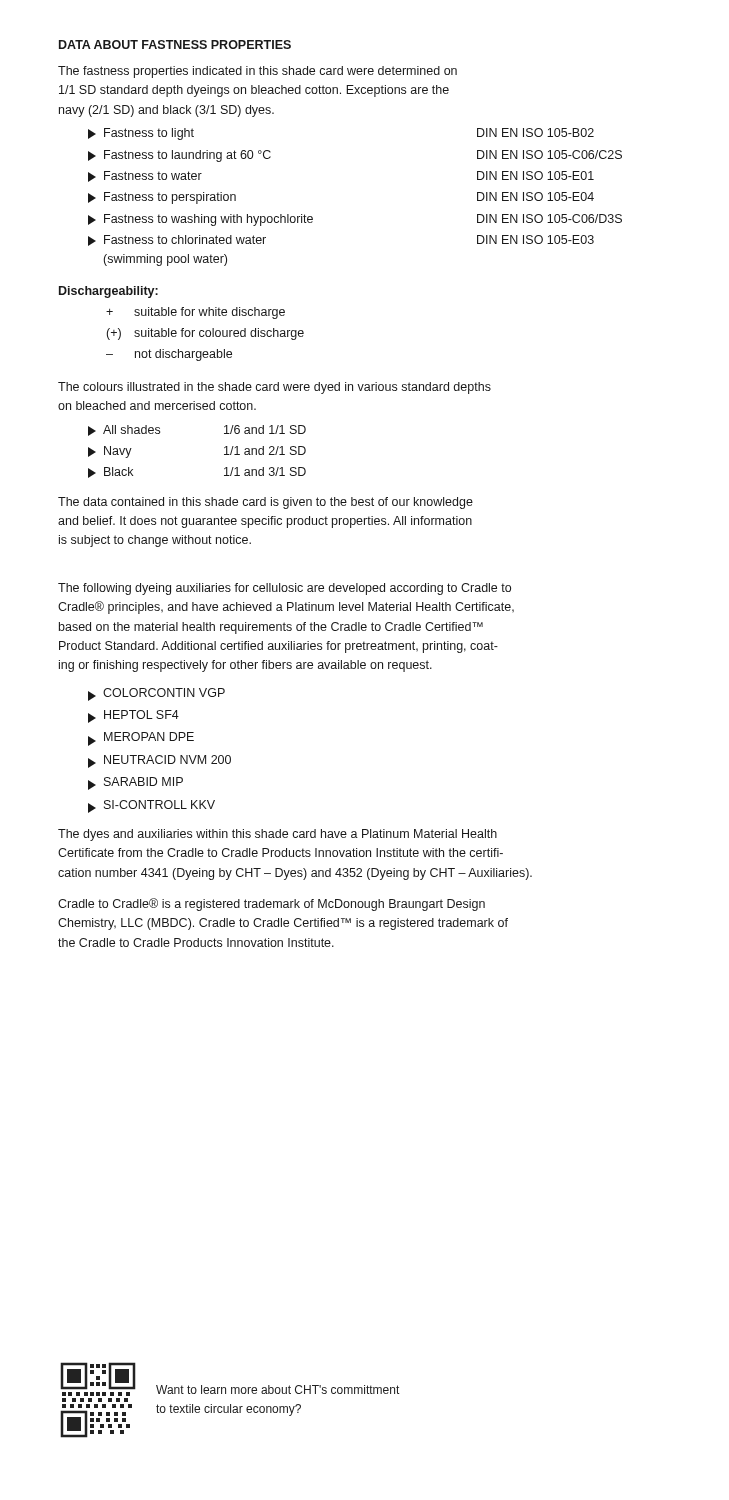Point to the text block starting "Black 1/1 and"
729x1500 pixels.
tap(112, 472)
